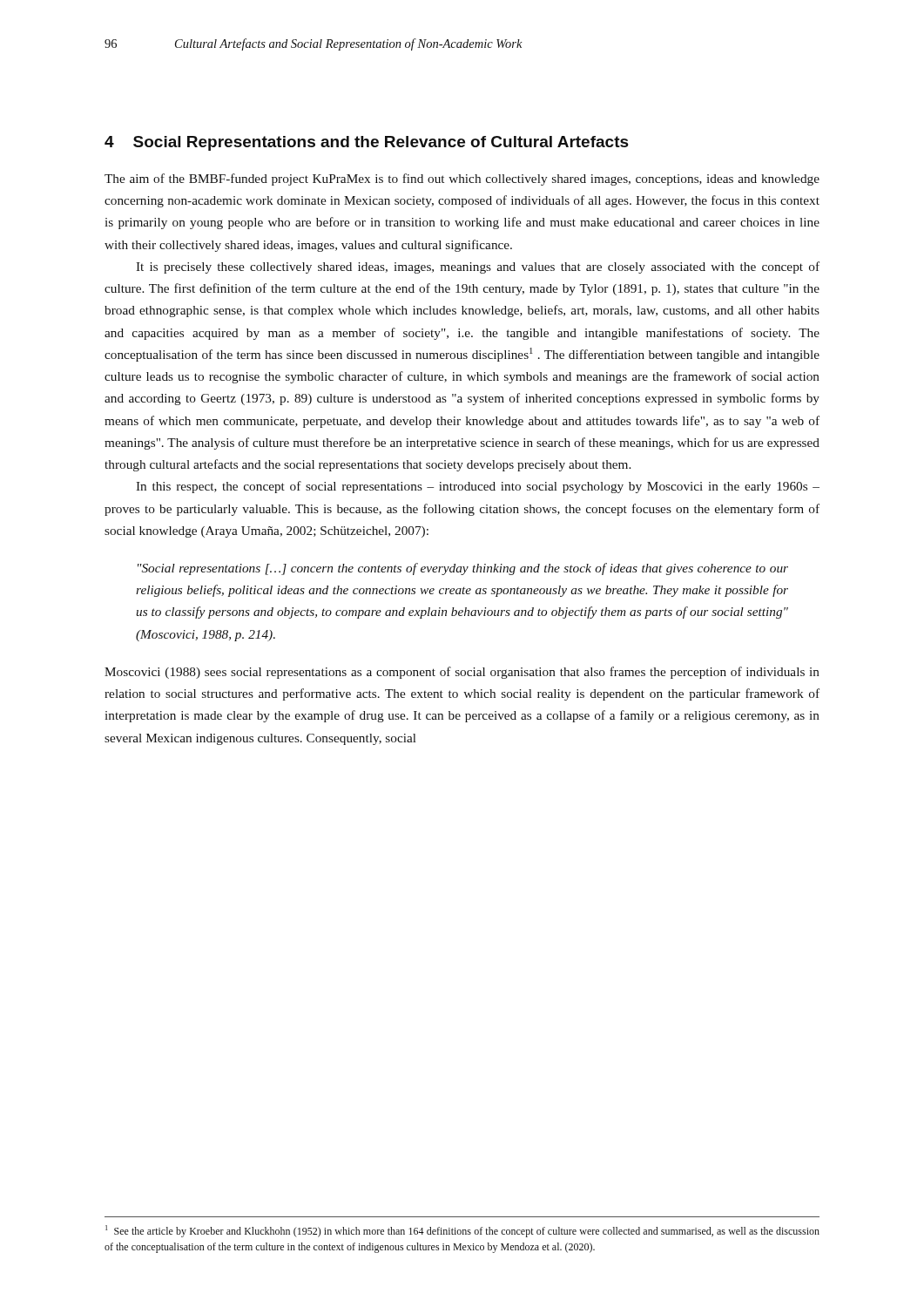This screenshot has height=1307, width=924.
Task: Click on the text block starting "1 See the article by Kroeber and"
Action: (x=462, y=1239)
